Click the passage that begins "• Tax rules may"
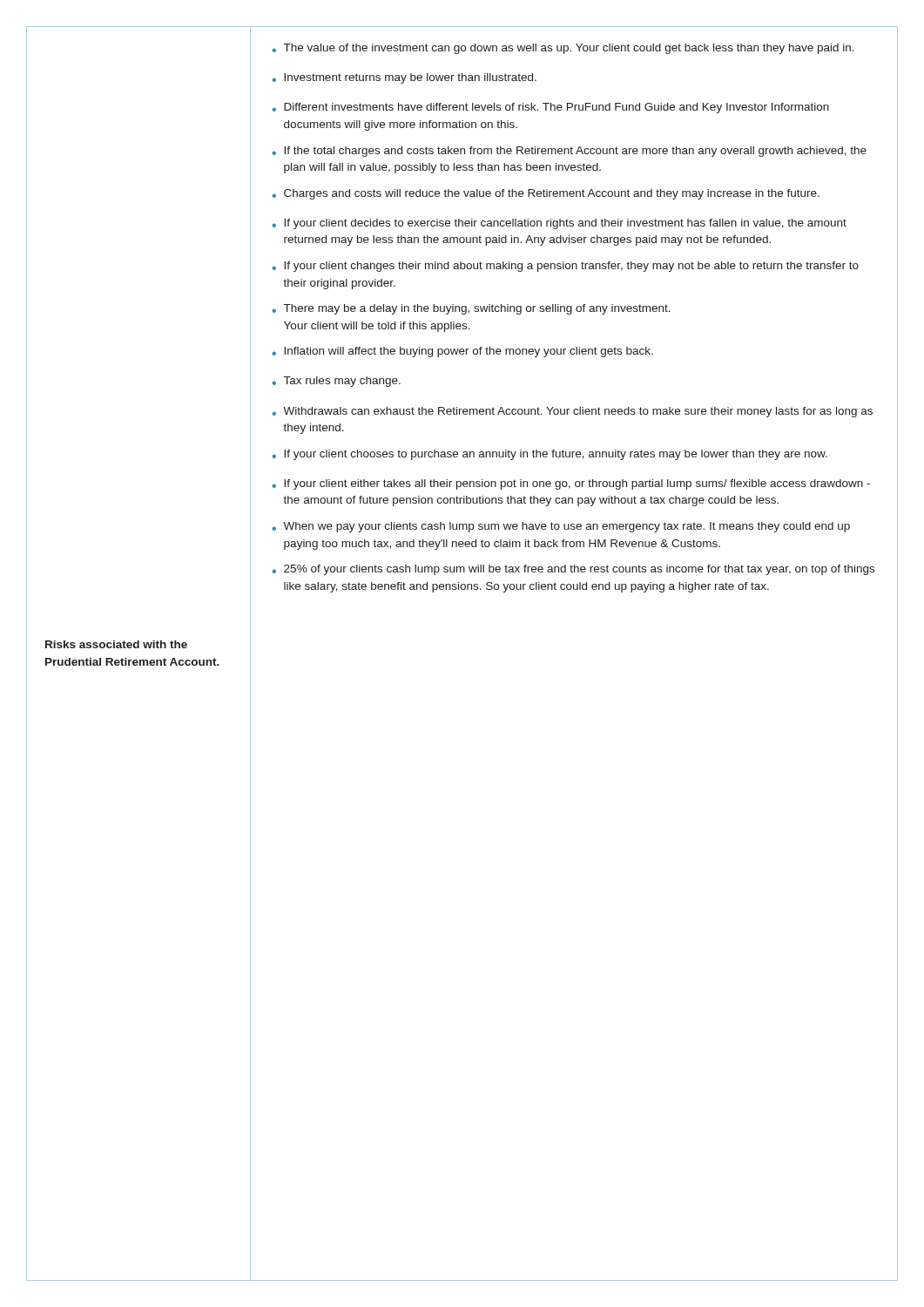This screenshot has height=1307, width=924. pos(336,382)
